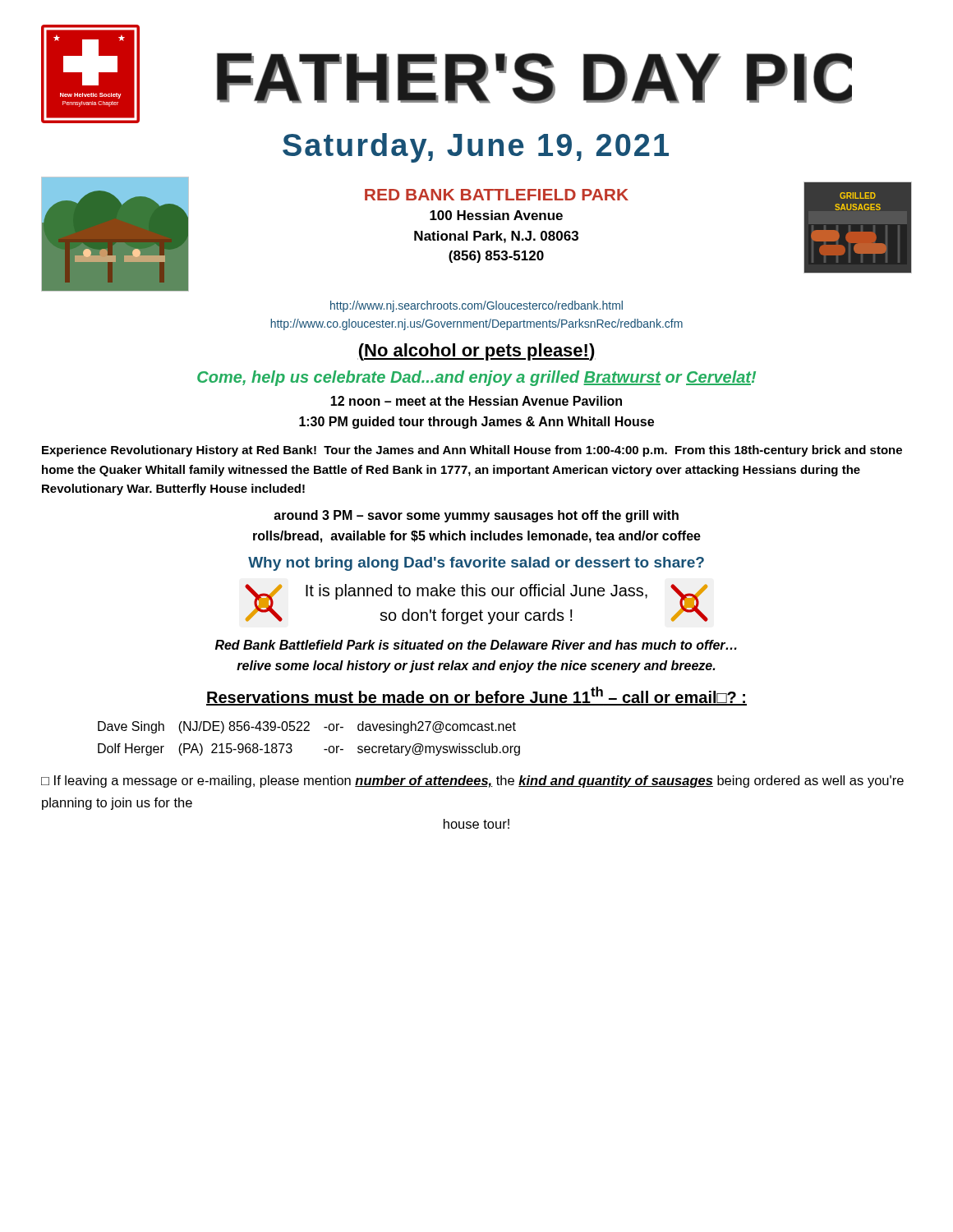Find the element starting "(No alcohol or pets"
Viewport: 953px width, 1232px height.
pyautogui.click(x=476, y=350)
